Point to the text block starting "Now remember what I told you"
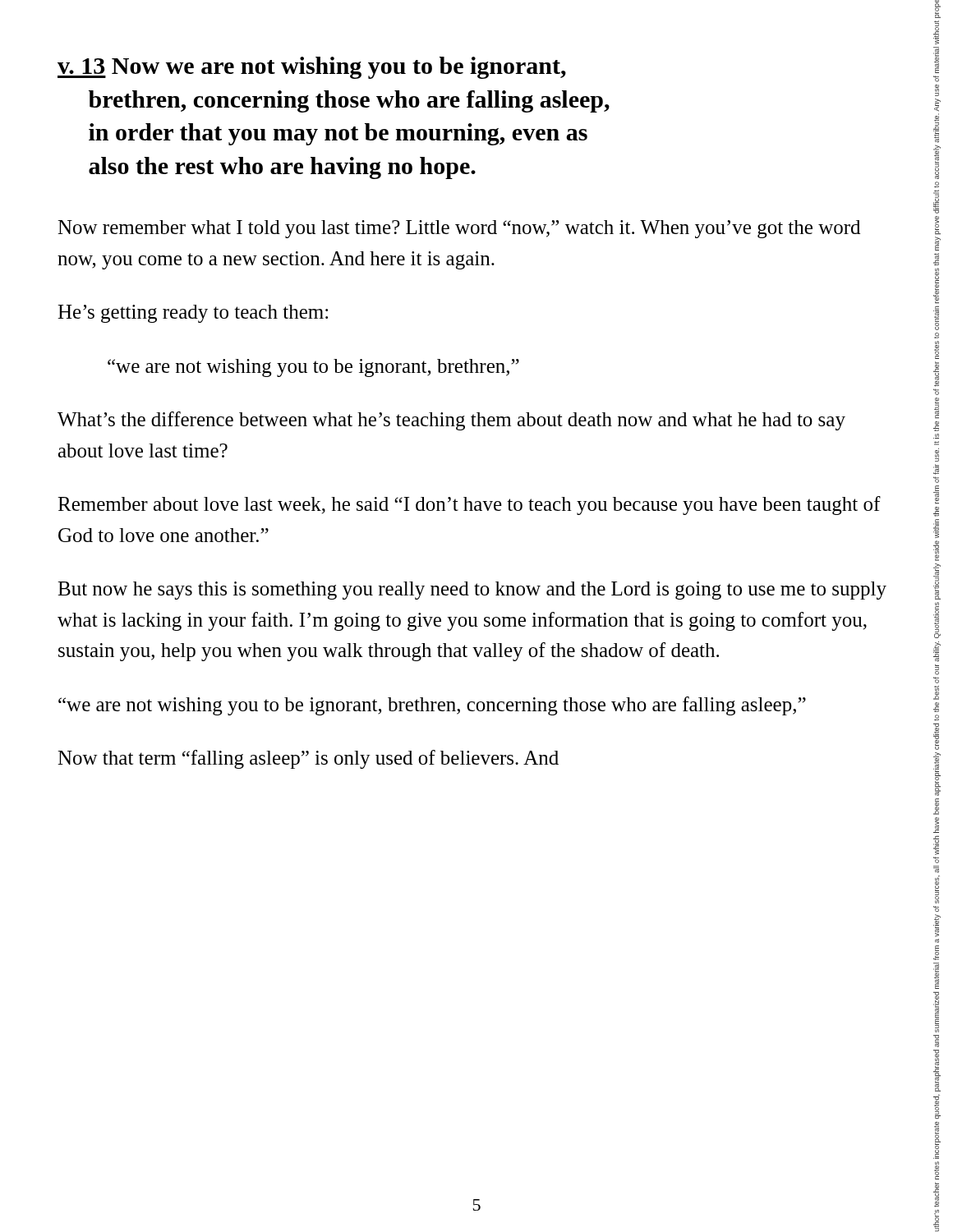 [459, 242]
